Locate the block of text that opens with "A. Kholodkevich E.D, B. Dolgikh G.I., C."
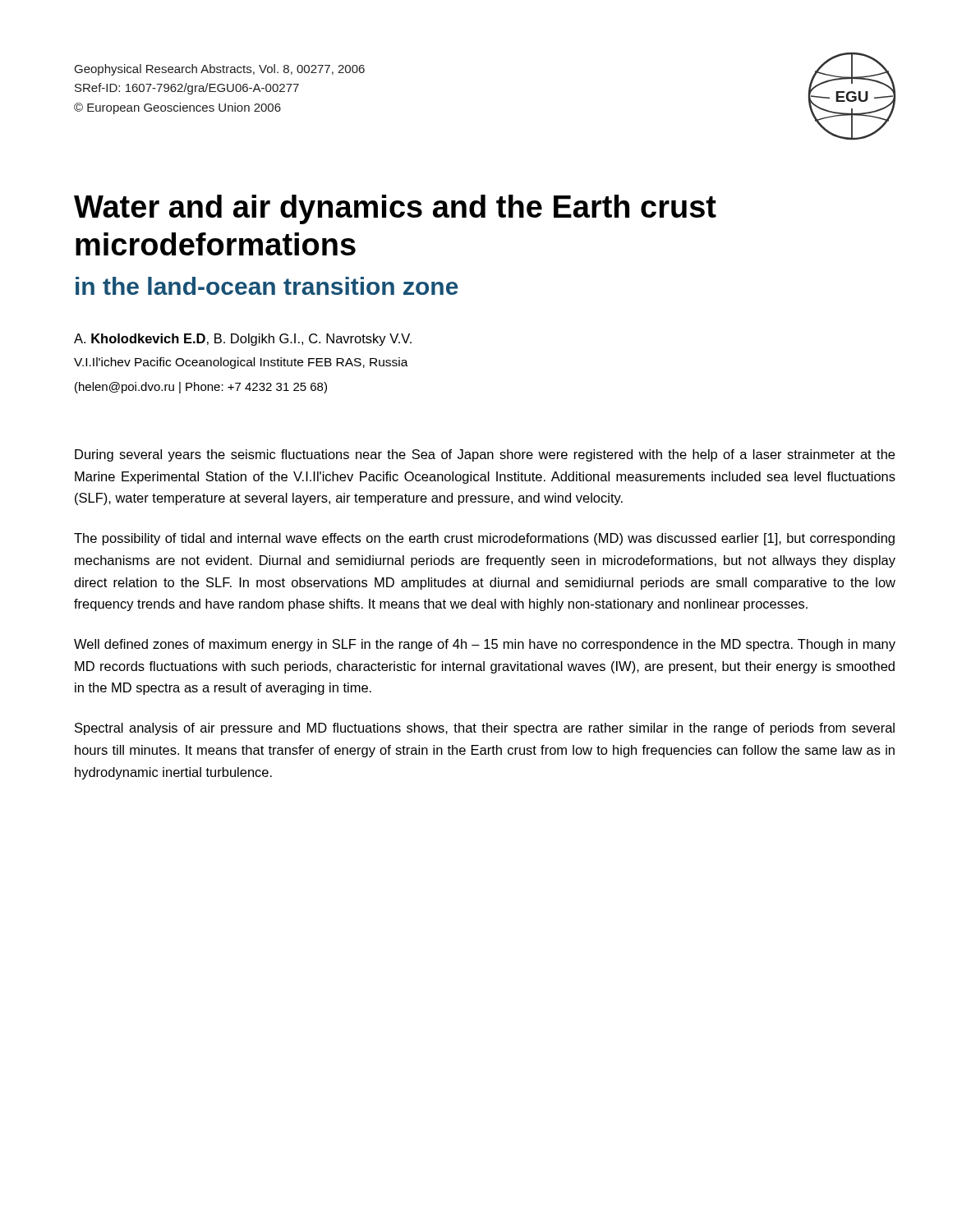The height and width of the screenshot is (1232, 971). click(243, 340)
